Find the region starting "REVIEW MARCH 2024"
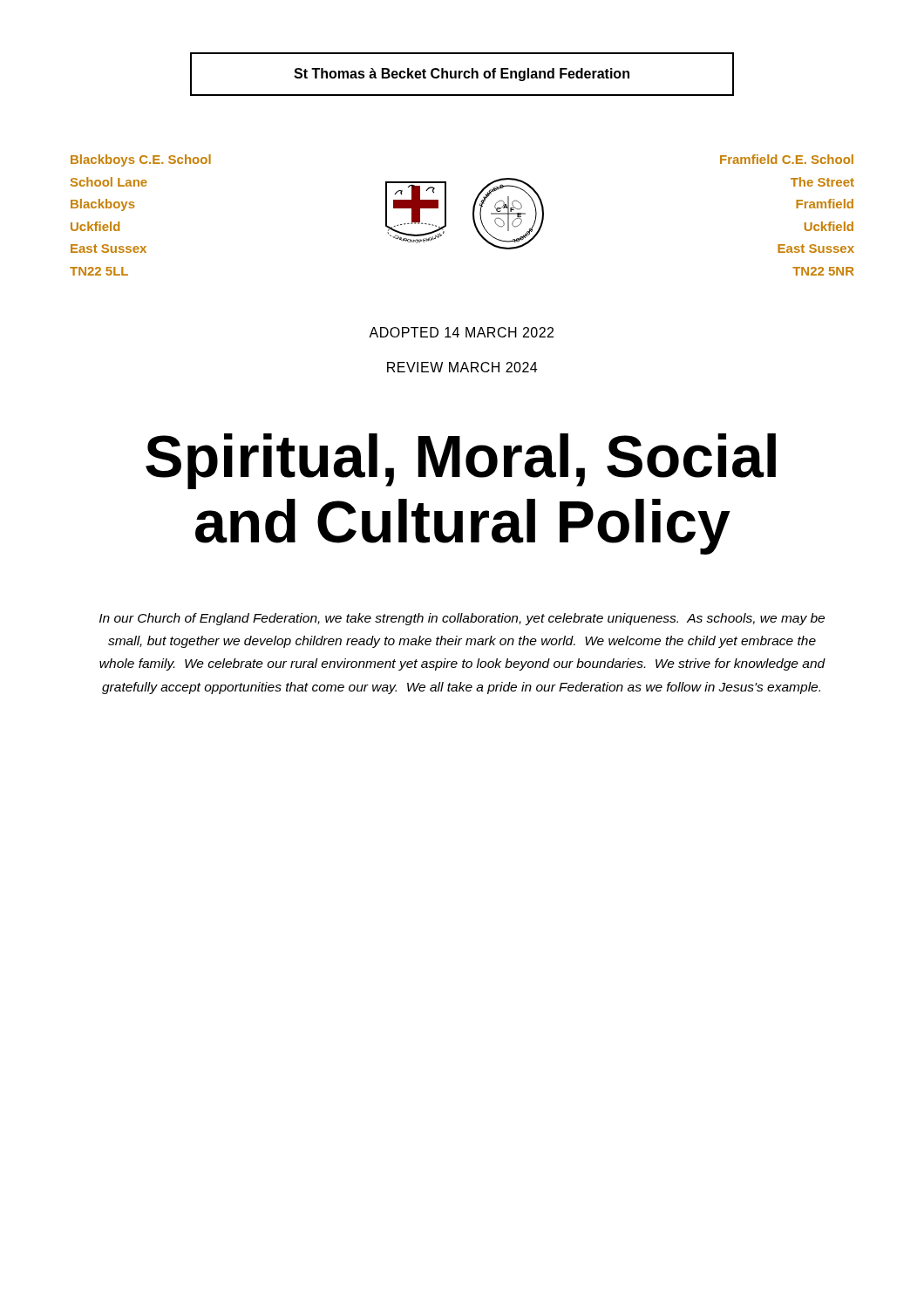Image resolution: width=924 pixels, height=1308 pixels. (x=462, y=368)
